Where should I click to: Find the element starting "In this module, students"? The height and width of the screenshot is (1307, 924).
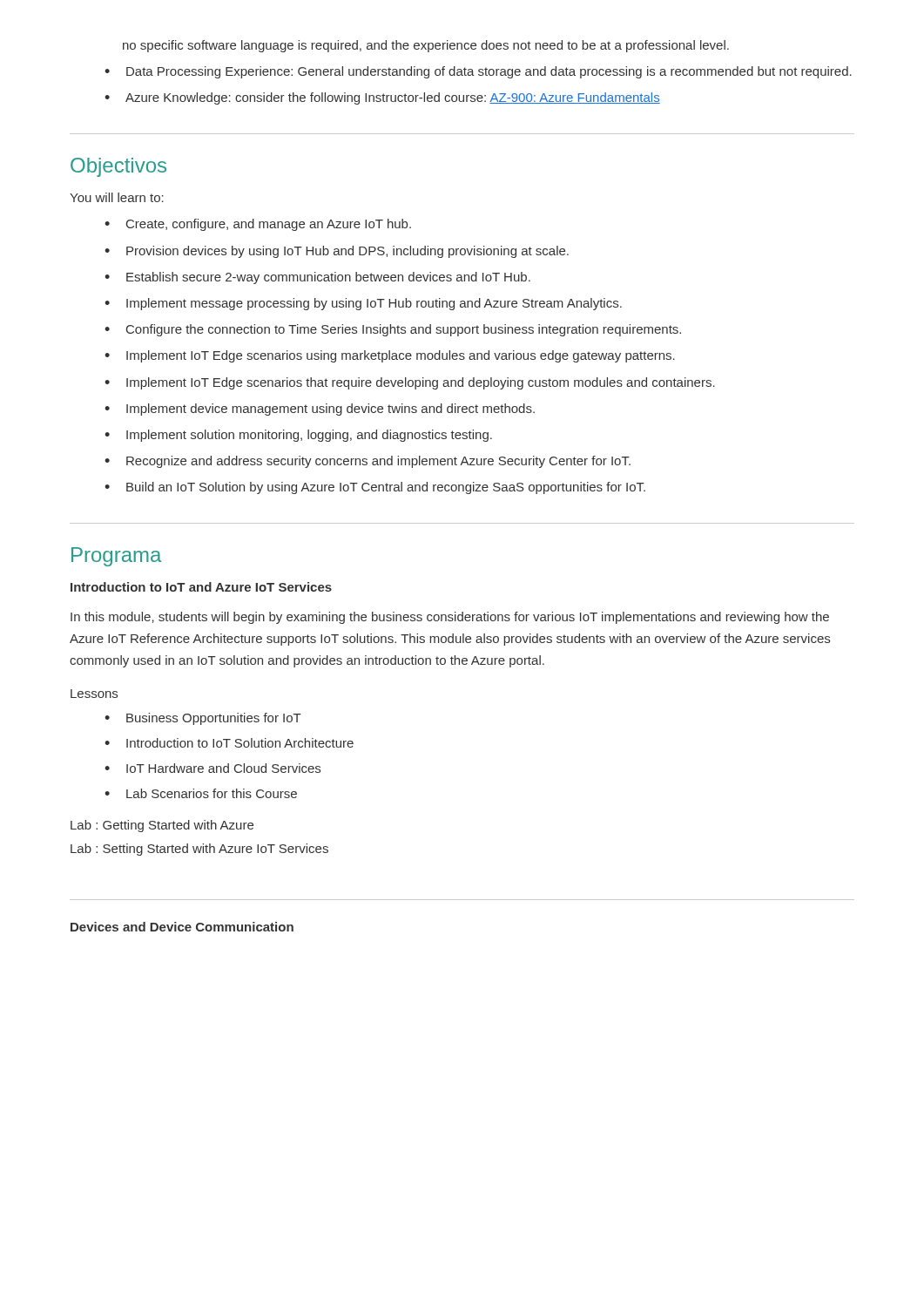point(450,638)
